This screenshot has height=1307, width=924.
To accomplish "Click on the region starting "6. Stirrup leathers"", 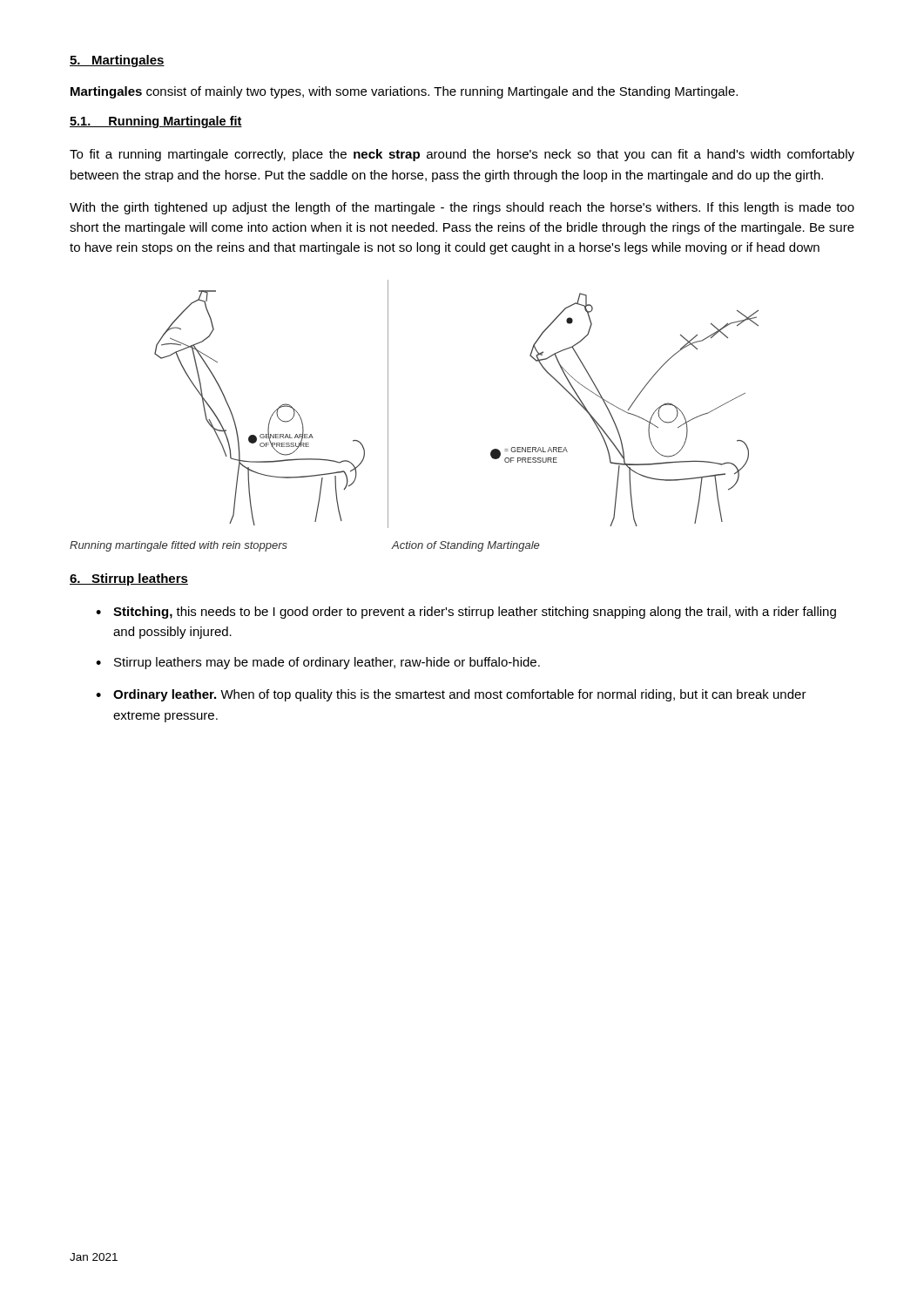I will 129,578.
